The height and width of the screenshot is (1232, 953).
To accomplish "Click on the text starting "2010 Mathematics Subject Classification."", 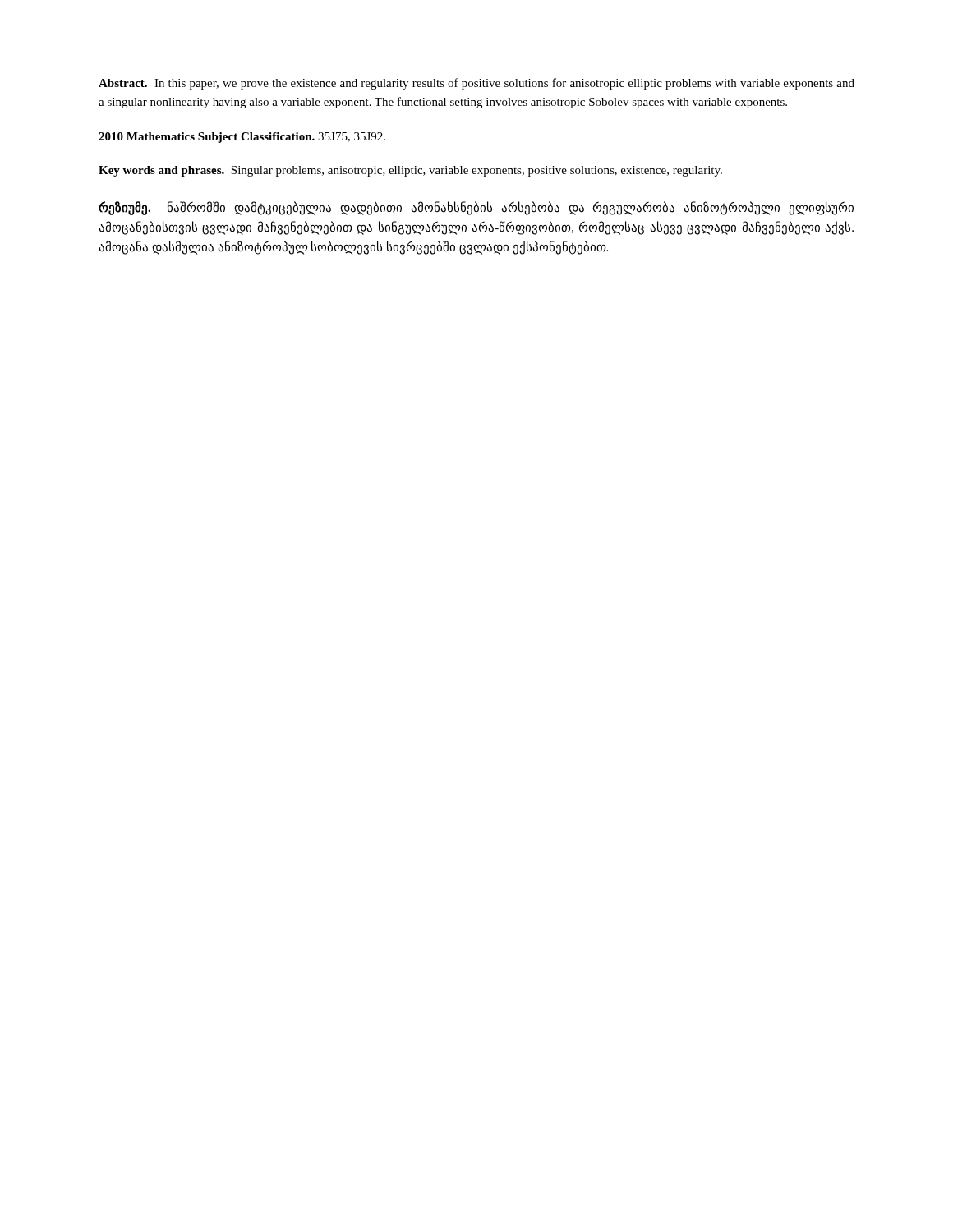I will click(242, 136).
